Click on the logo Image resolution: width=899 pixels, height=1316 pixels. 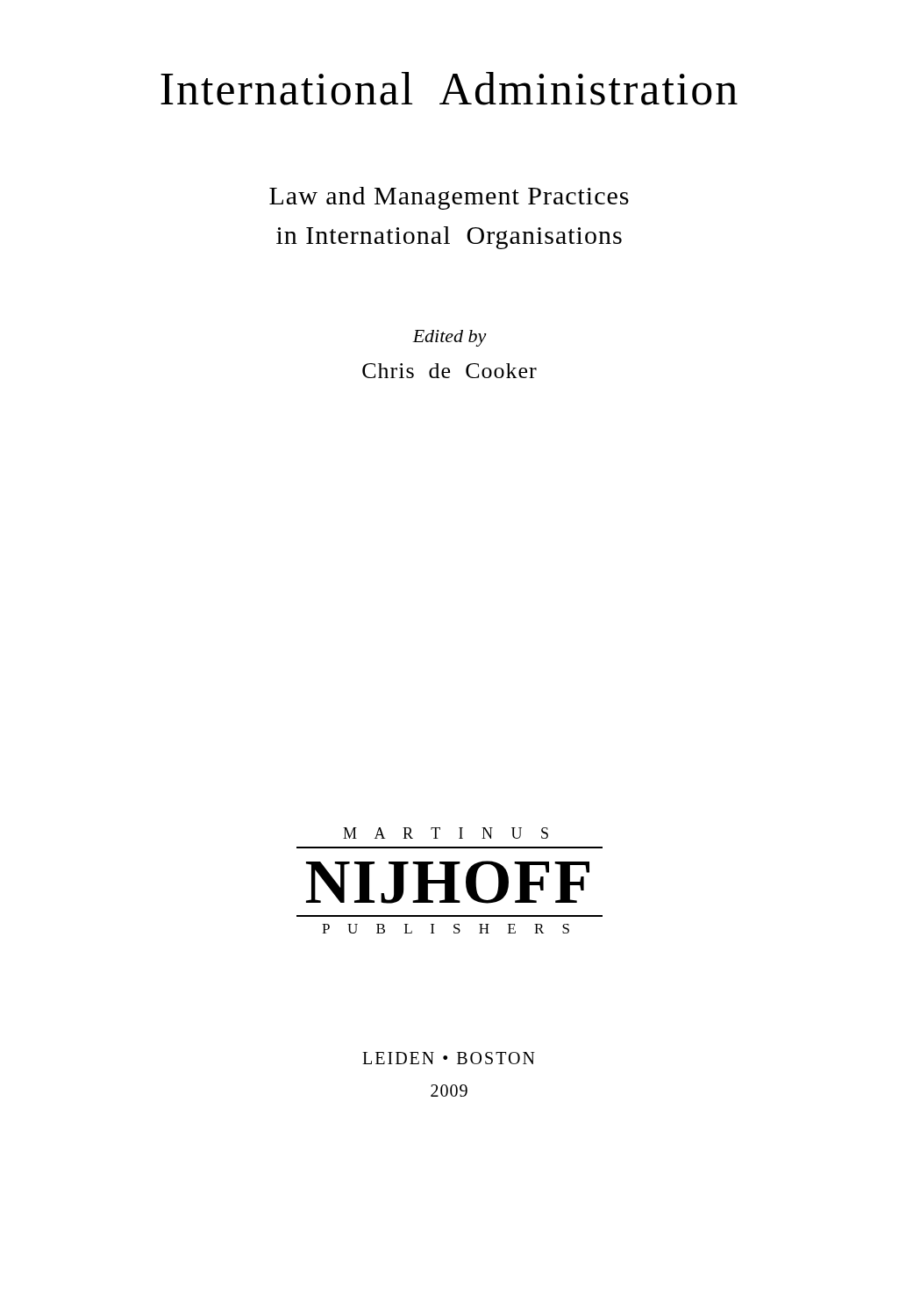click(x=450, y=881)
